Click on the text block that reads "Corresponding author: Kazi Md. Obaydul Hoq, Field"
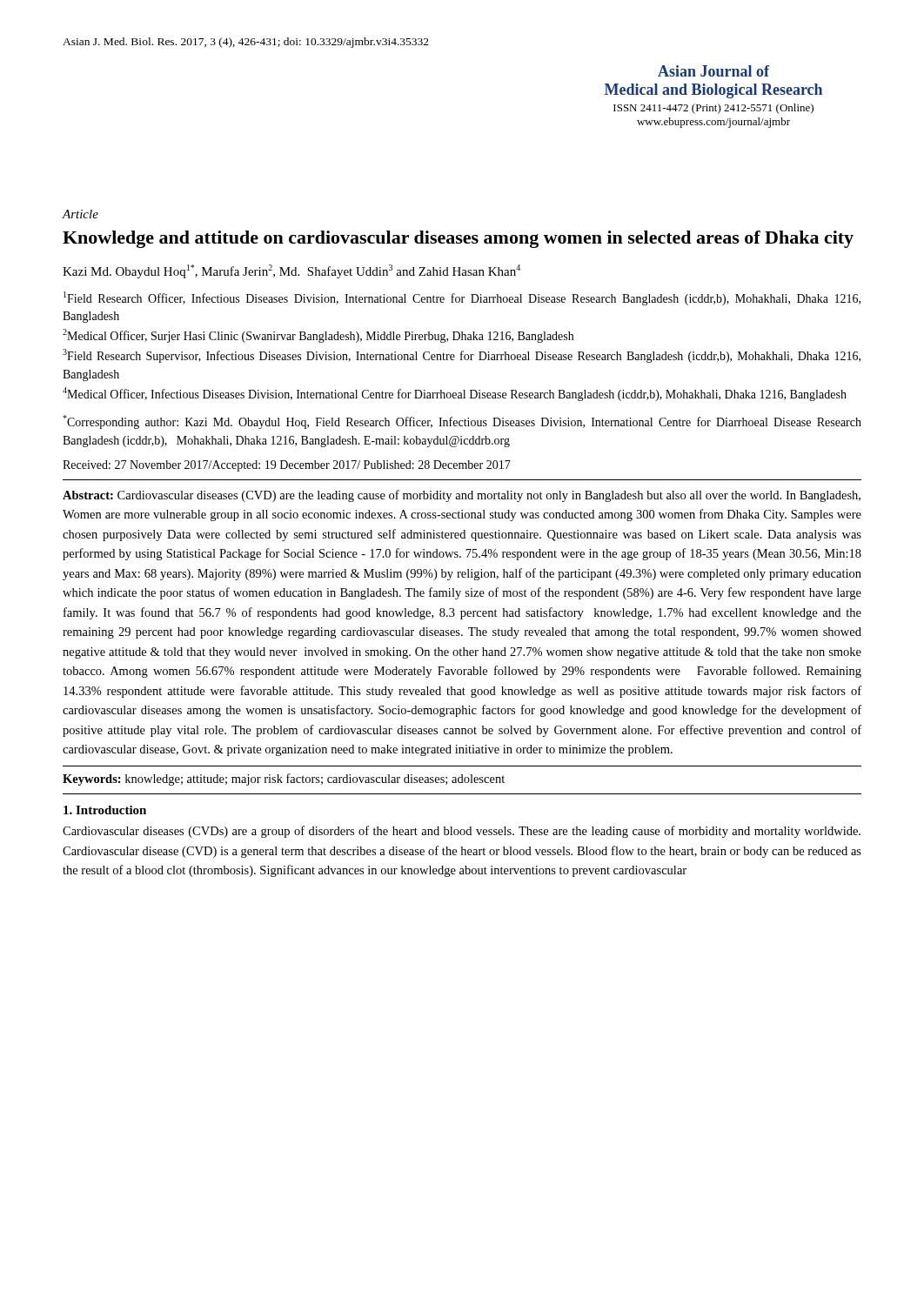 462,430
